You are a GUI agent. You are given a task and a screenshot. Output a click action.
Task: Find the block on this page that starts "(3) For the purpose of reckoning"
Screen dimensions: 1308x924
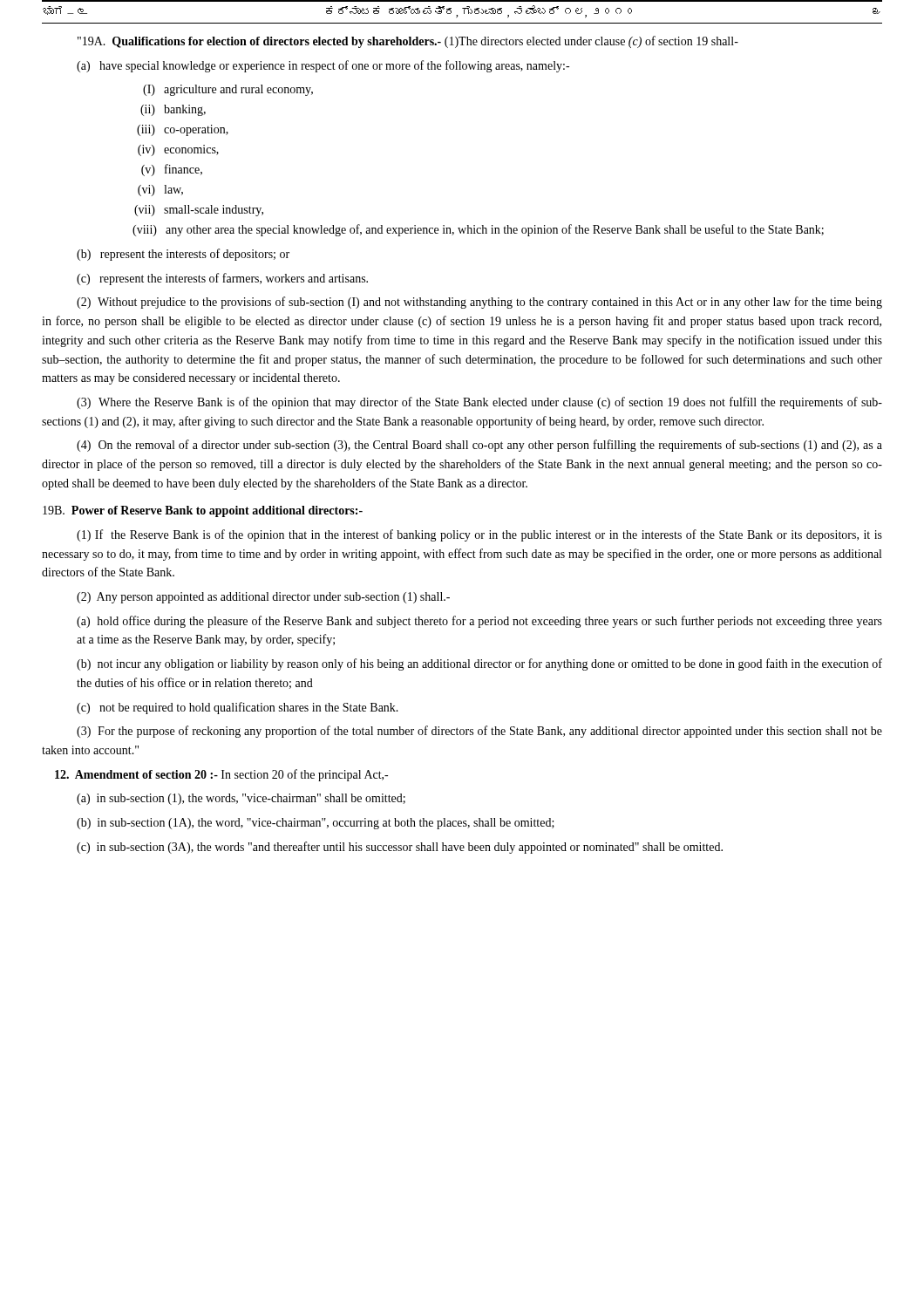click(462, 741)
